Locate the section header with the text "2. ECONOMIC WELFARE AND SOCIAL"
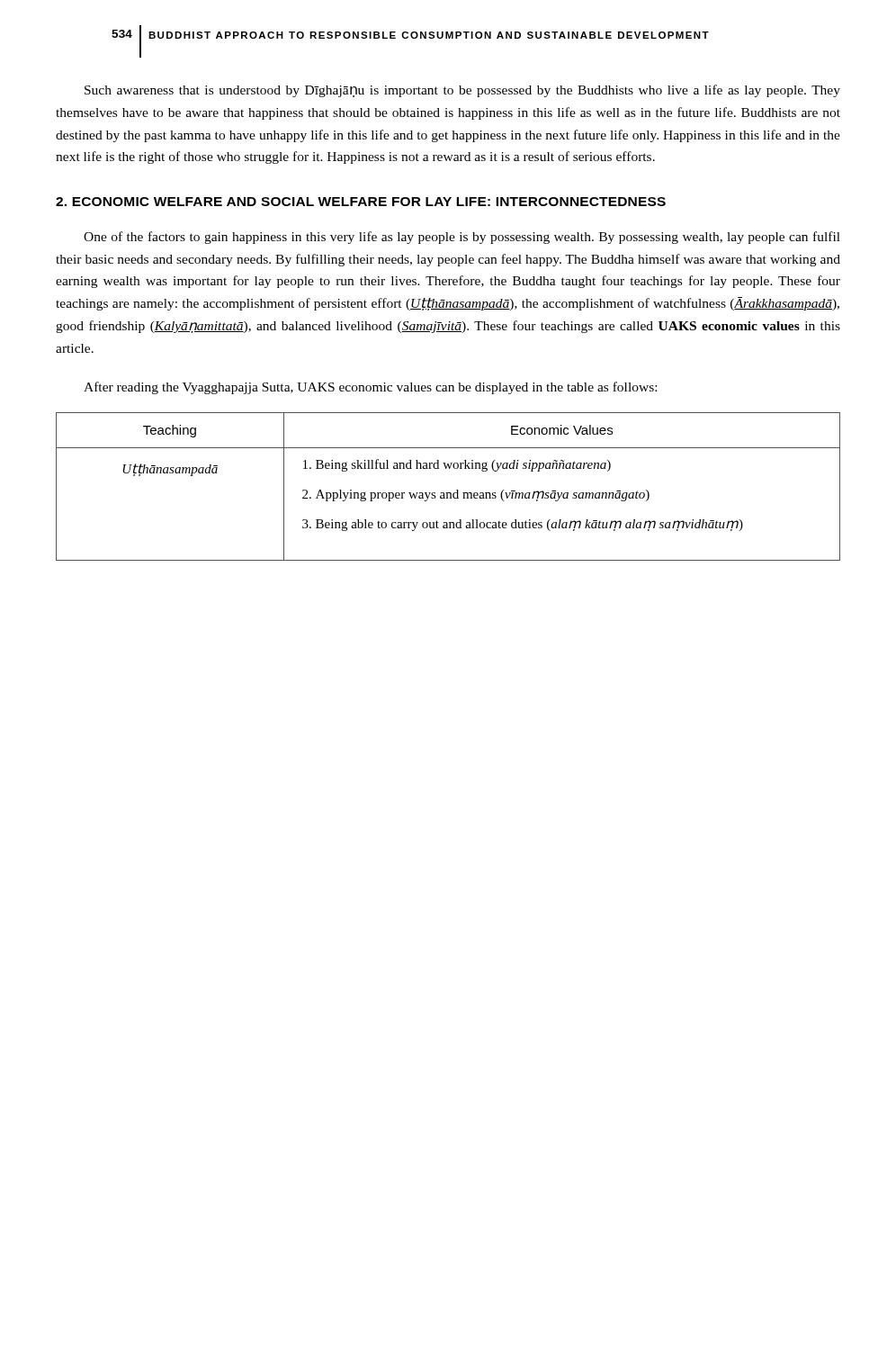Screen dimensions: 1350x896 coord(361,201)
